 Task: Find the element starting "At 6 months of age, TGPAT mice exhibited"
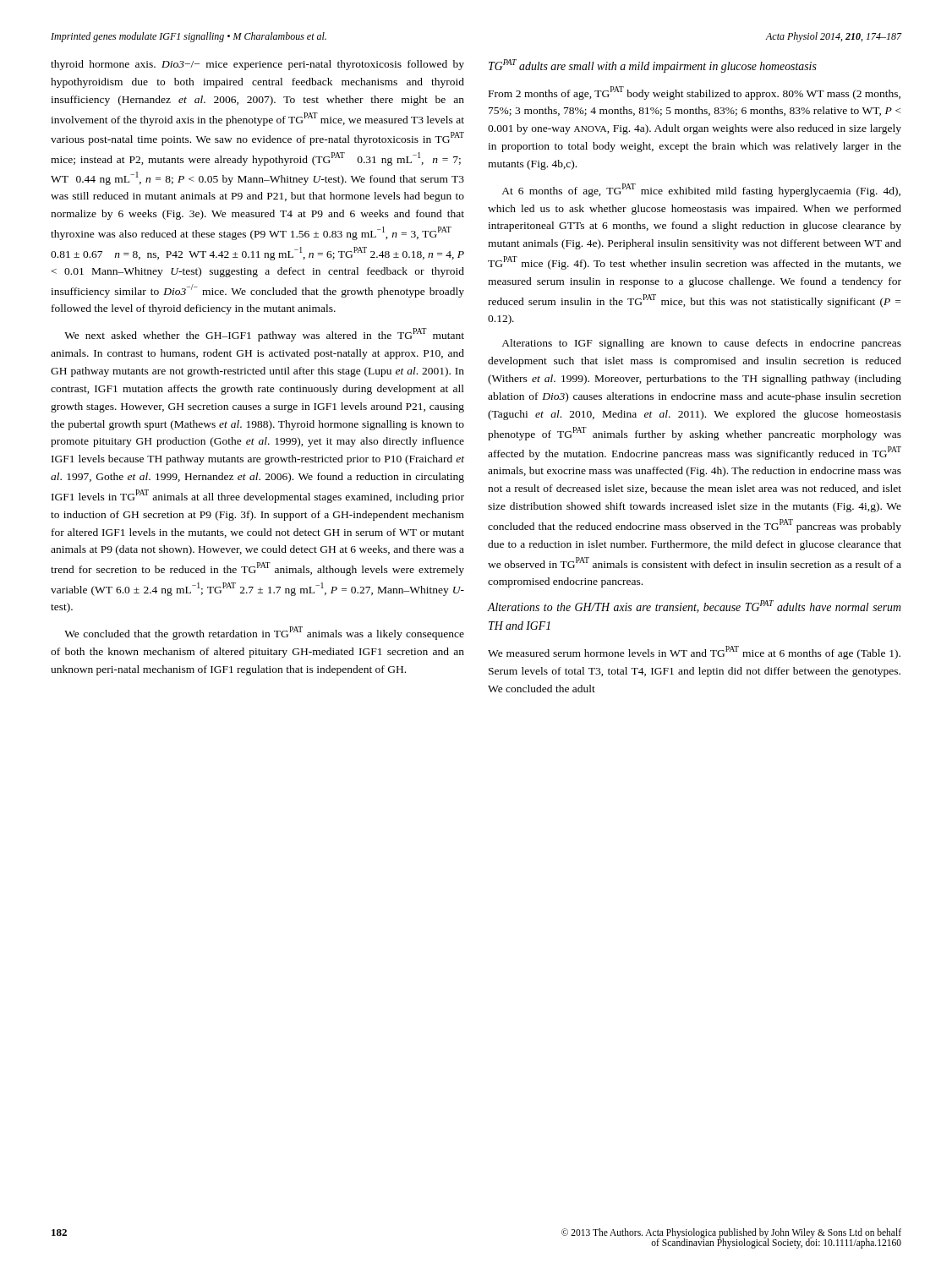695,254
